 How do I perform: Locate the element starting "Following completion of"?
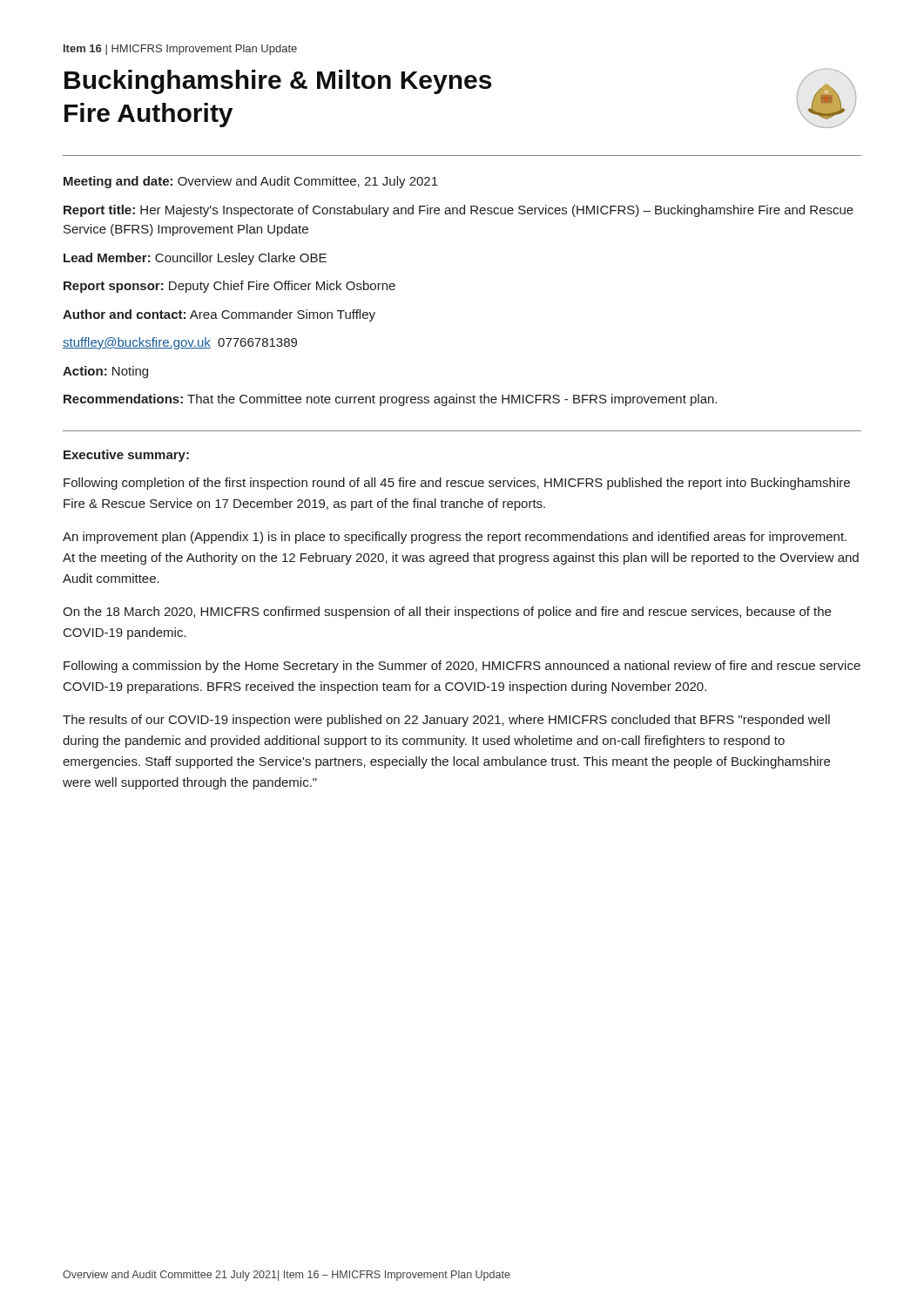click(457, 492)
